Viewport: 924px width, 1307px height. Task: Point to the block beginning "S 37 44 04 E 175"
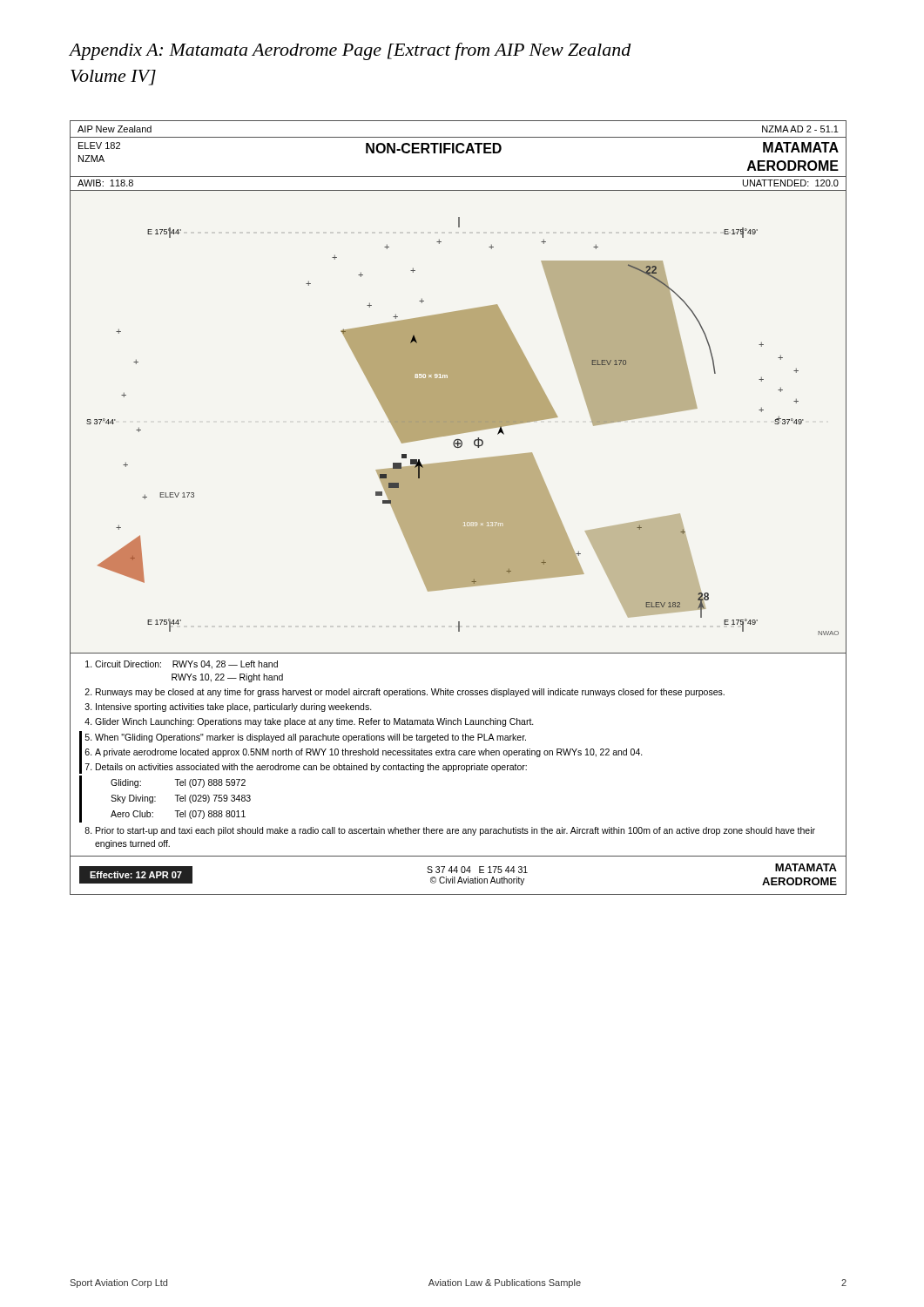click(477, 875)
